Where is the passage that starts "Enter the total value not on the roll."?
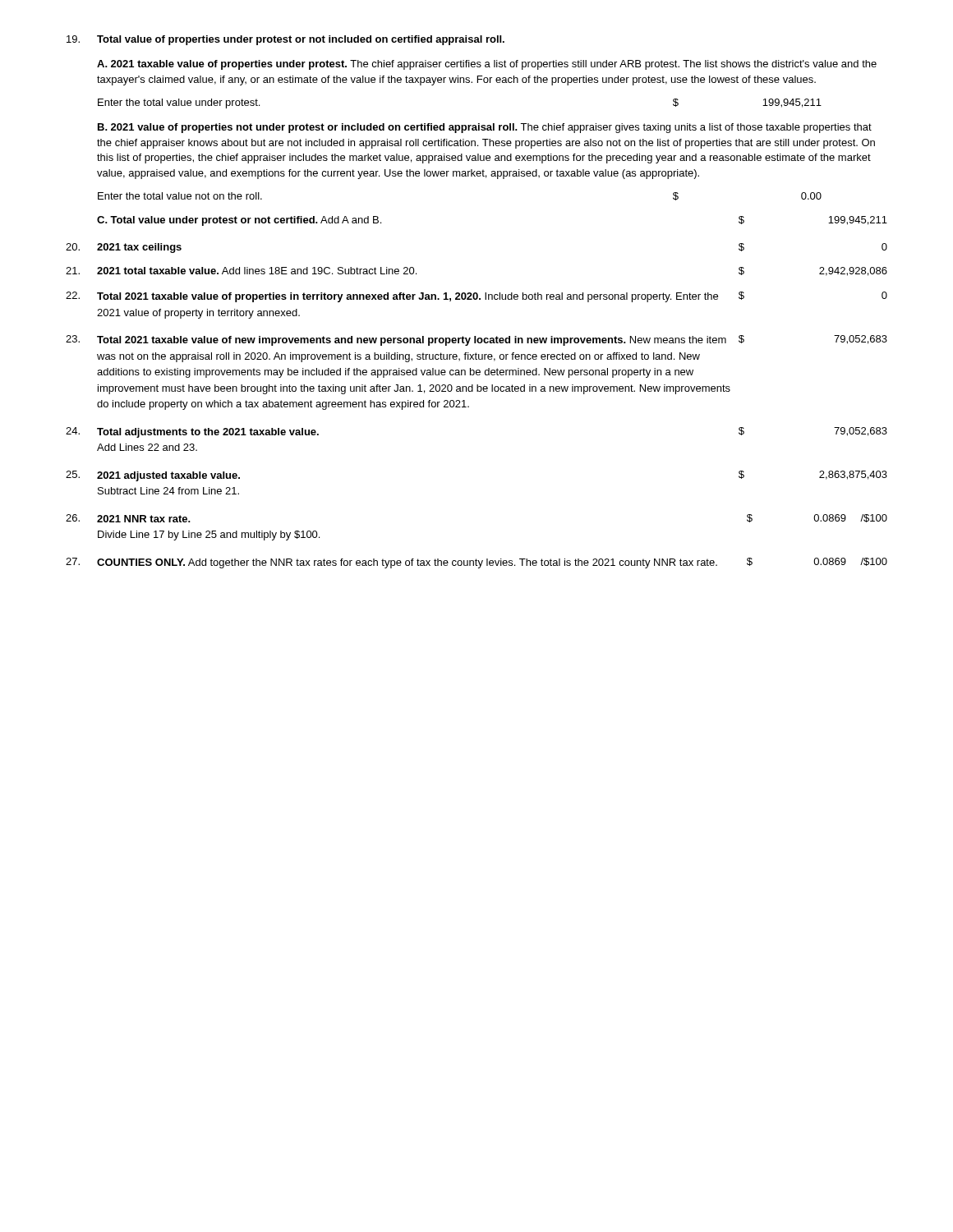Image resolution: width=953 pixels, height=1232 pixels. click(179, 196)
